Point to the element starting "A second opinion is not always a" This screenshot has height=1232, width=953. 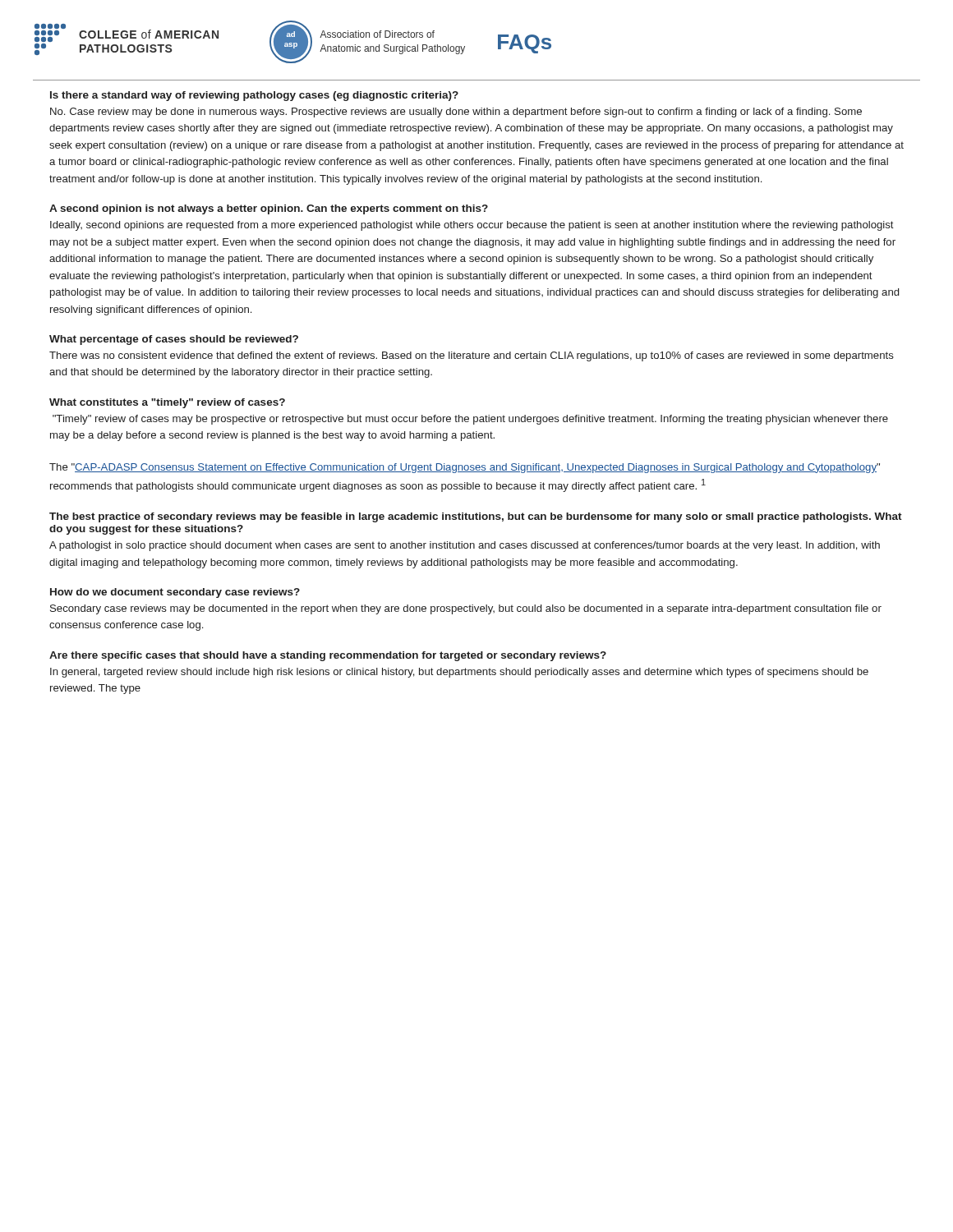pyautogui.click(x=476, y=260)
